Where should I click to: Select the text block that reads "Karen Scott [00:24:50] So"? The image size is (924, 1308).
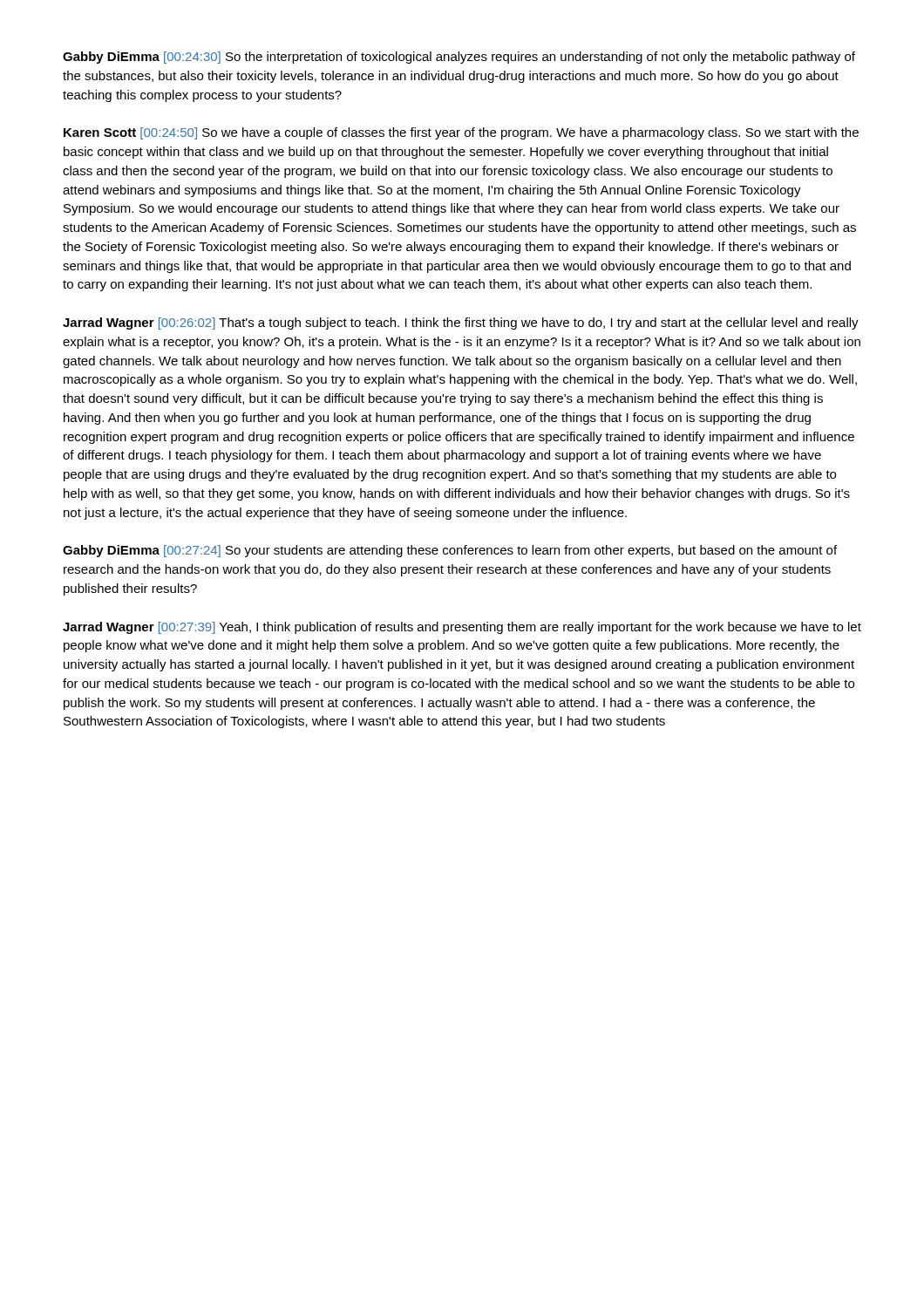pyautogui.click(x=462, y=209)
